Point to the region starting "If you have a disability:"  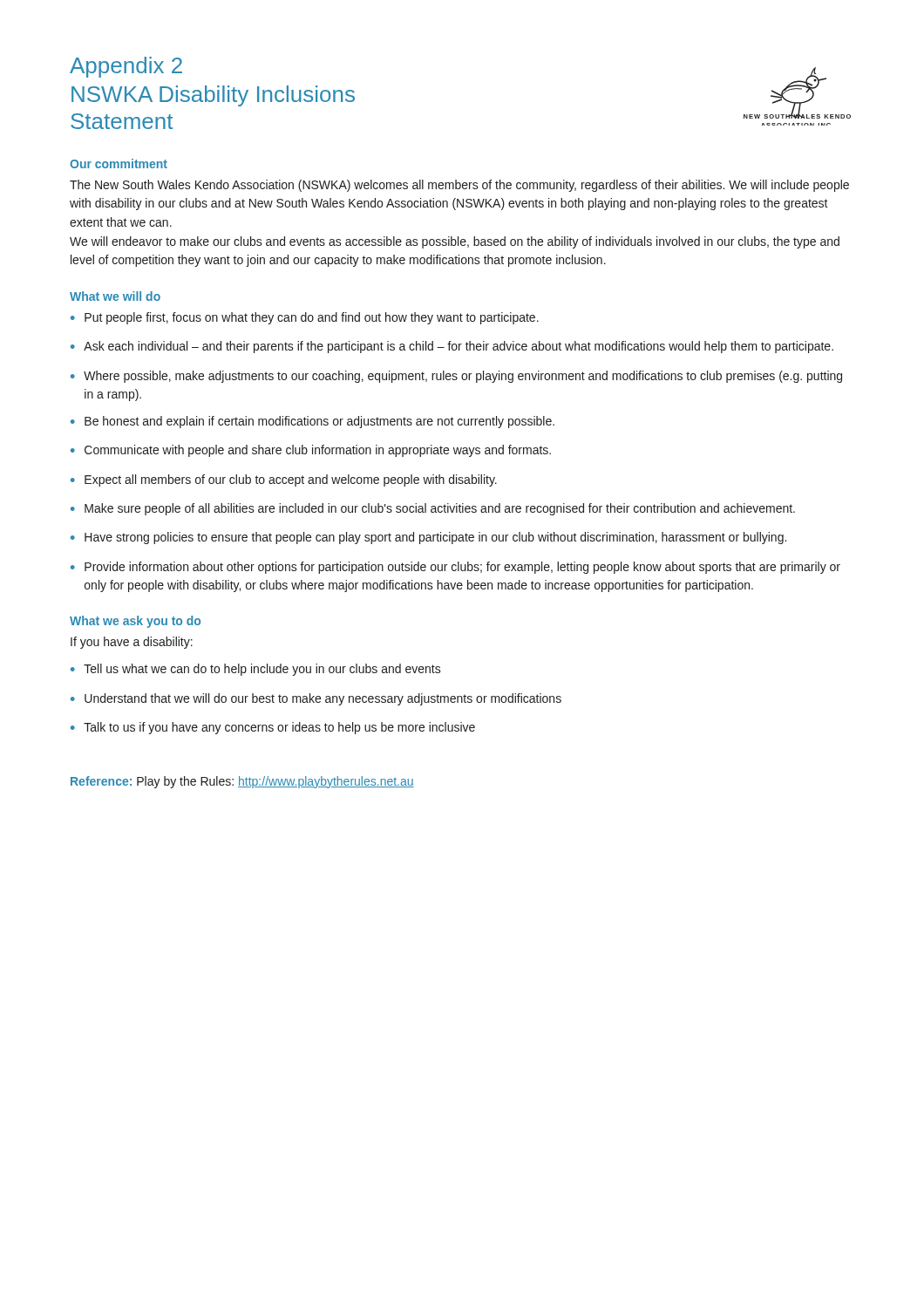point(131,642)
